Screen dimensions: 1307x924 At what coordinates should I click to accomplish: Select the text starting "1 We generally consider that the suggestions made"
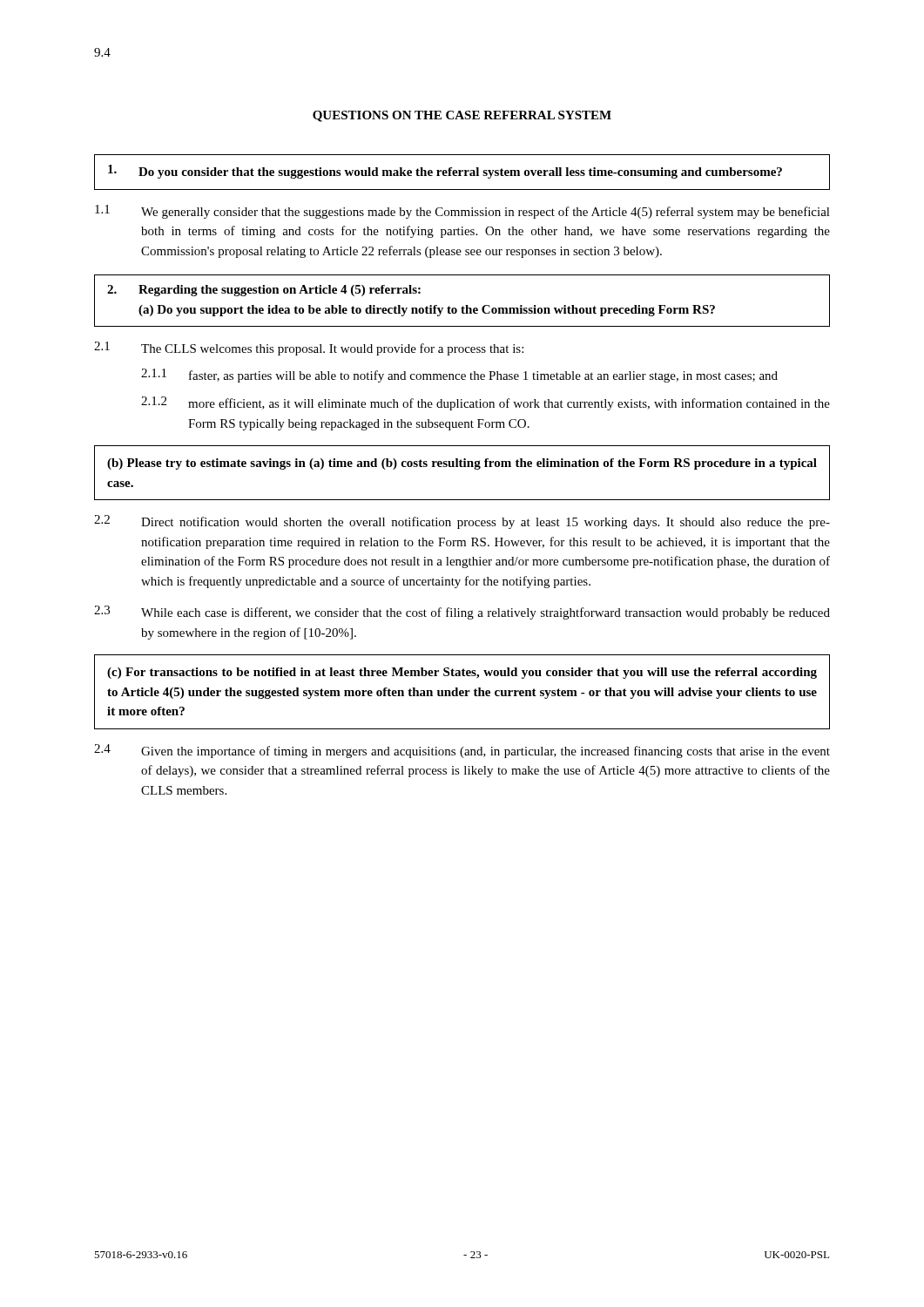tap(462, 231)
